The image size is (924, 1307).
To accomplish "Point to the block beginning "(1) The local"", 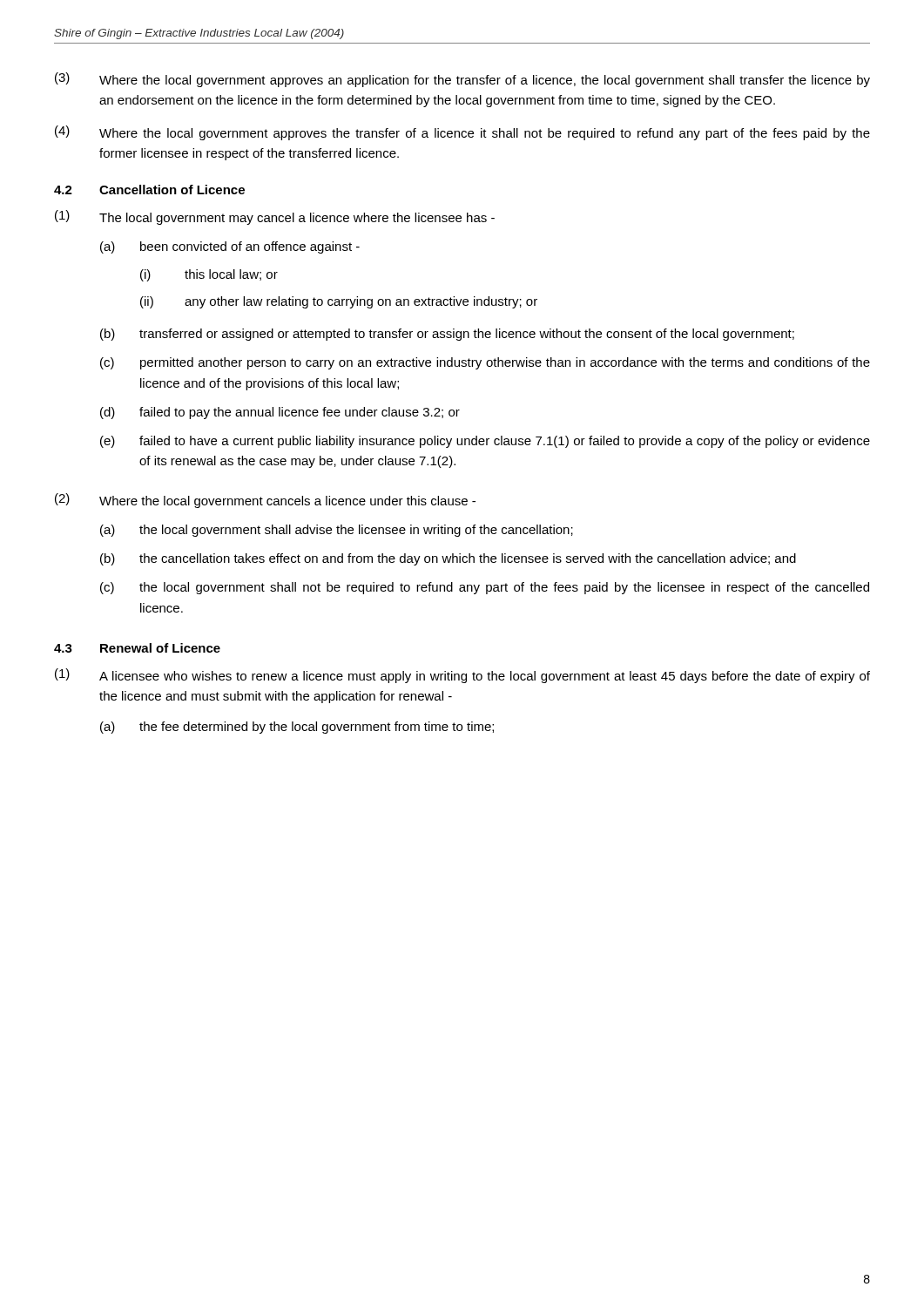I will click(462, 343).
